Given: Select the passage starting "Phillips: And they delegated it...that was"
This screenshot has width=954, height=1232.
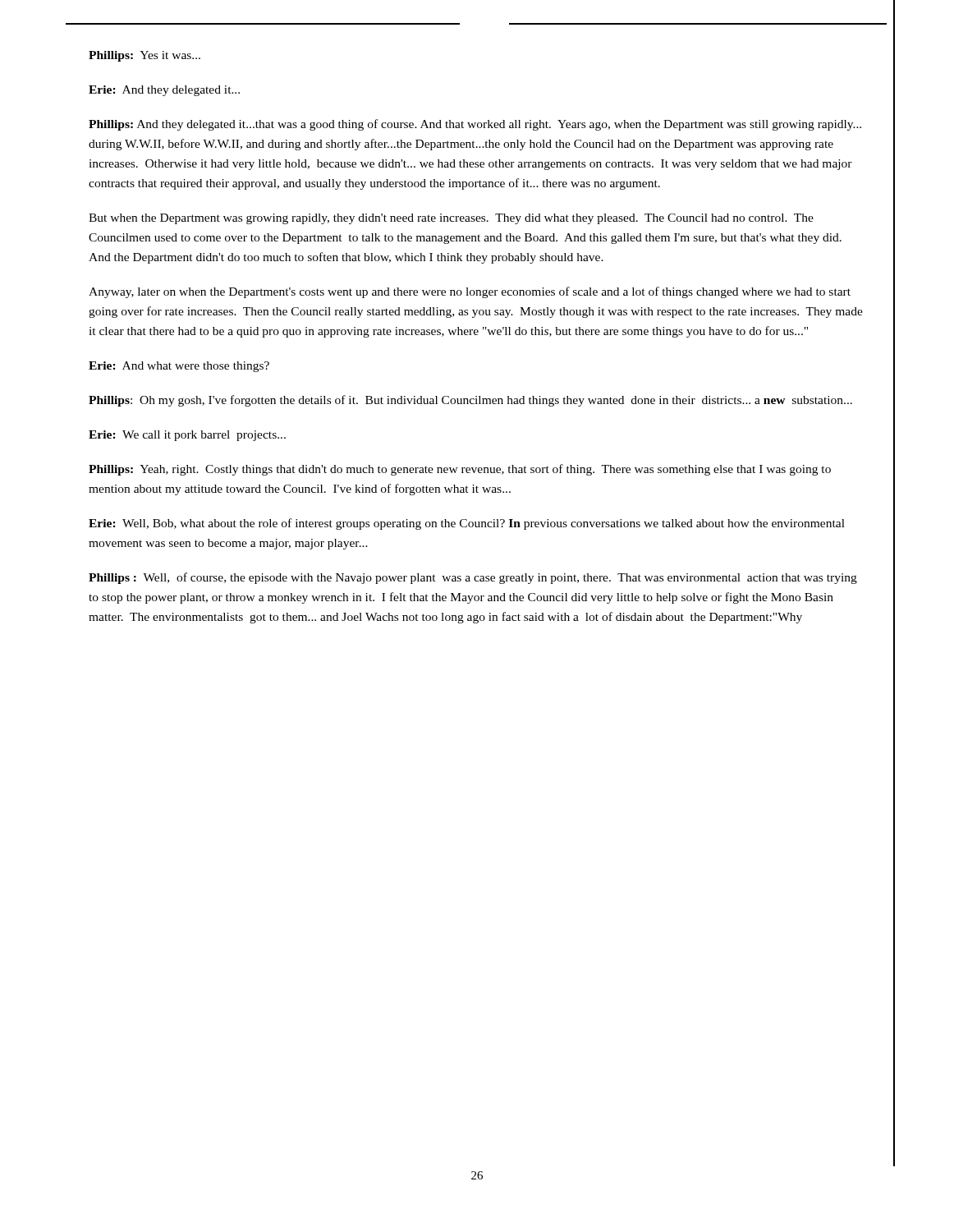Looking at the screenshot, I should click(x=475, y=153).
